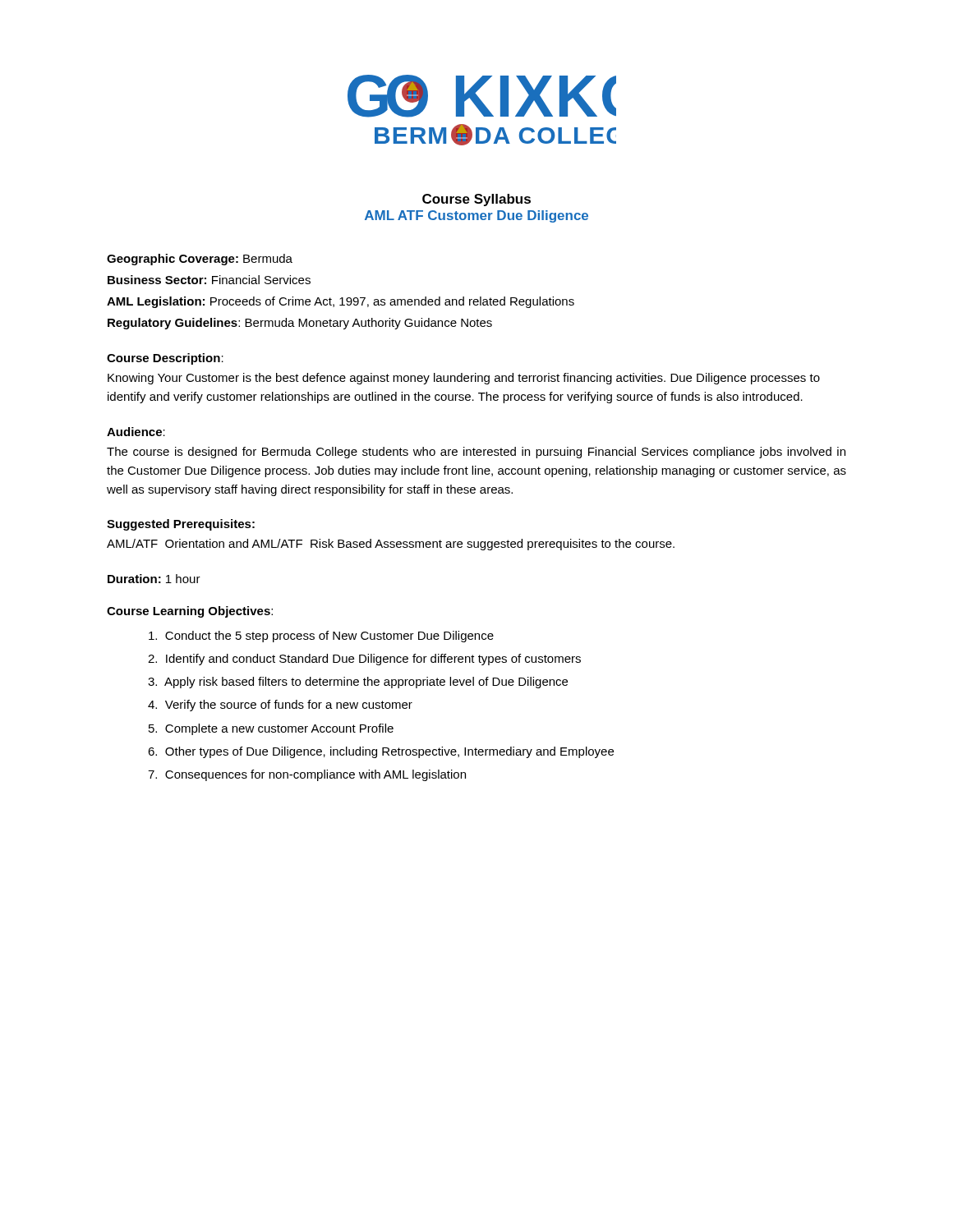
Task: Find the section header that reads "Course Description:"
Action: pos(165,358)
